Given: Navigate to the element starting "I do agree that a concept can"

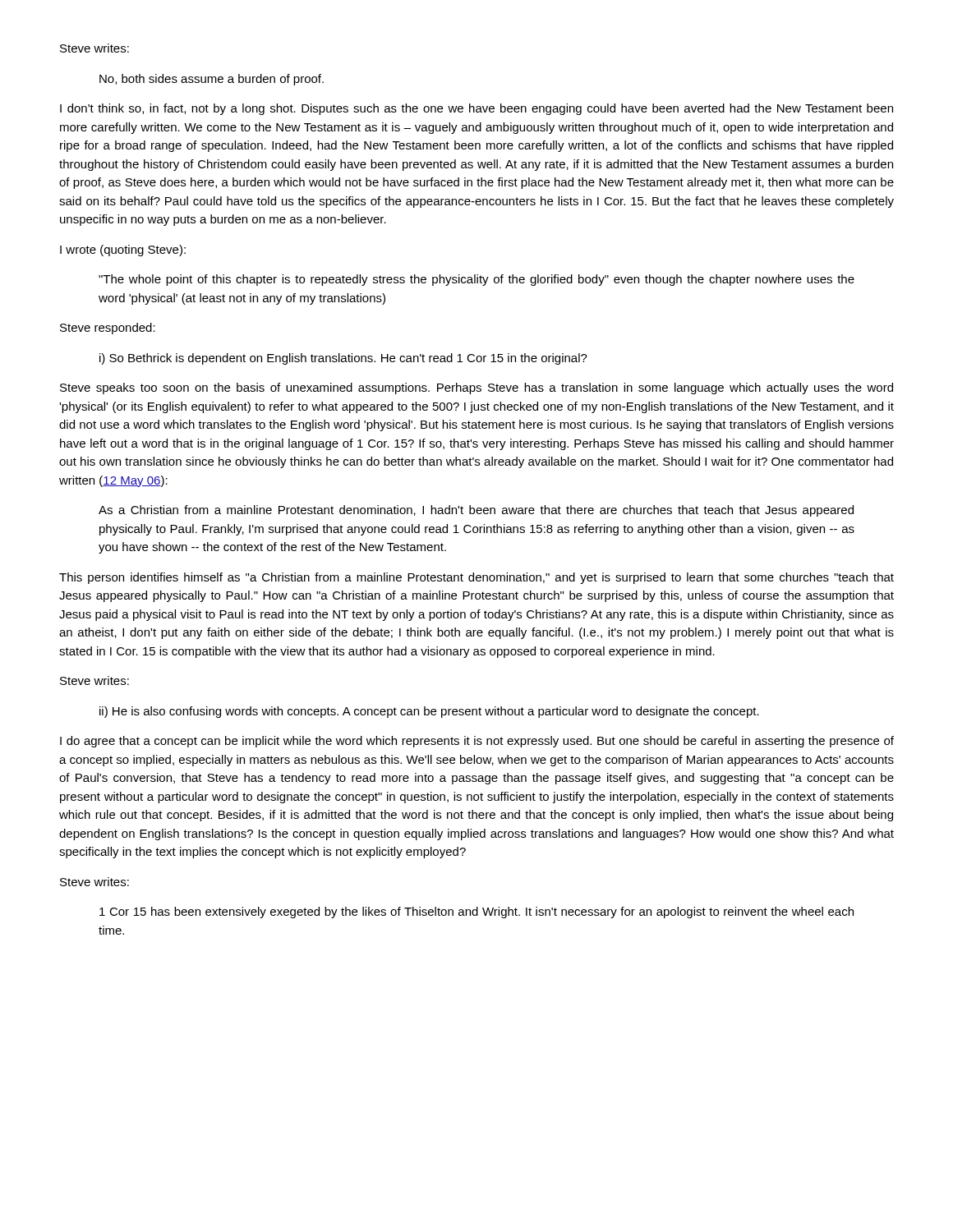Looking at the screenshot, I should click(x=476, y=796).
